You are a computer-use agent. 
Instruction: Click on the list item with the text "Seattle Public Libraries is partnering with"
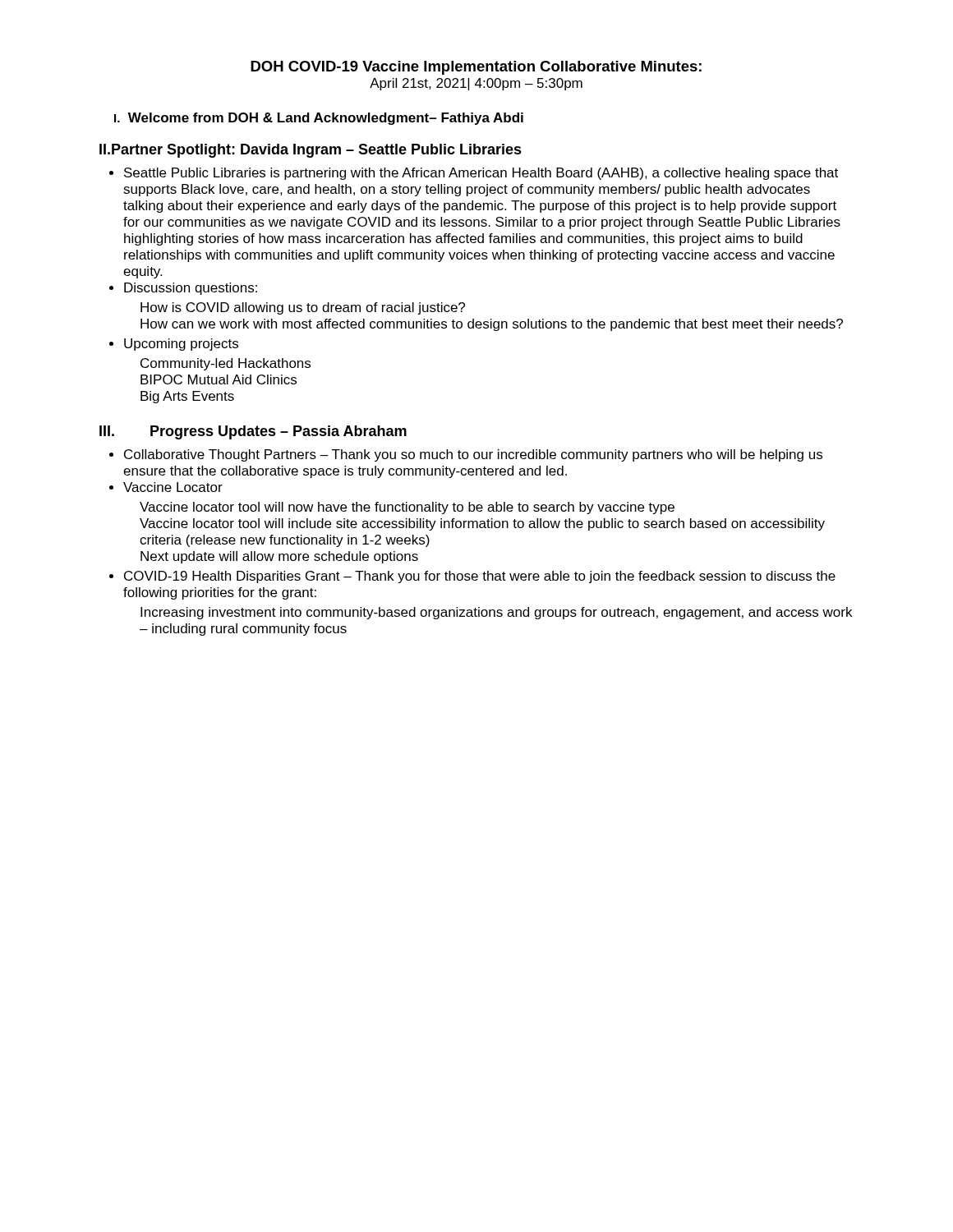tap(489, 223)
